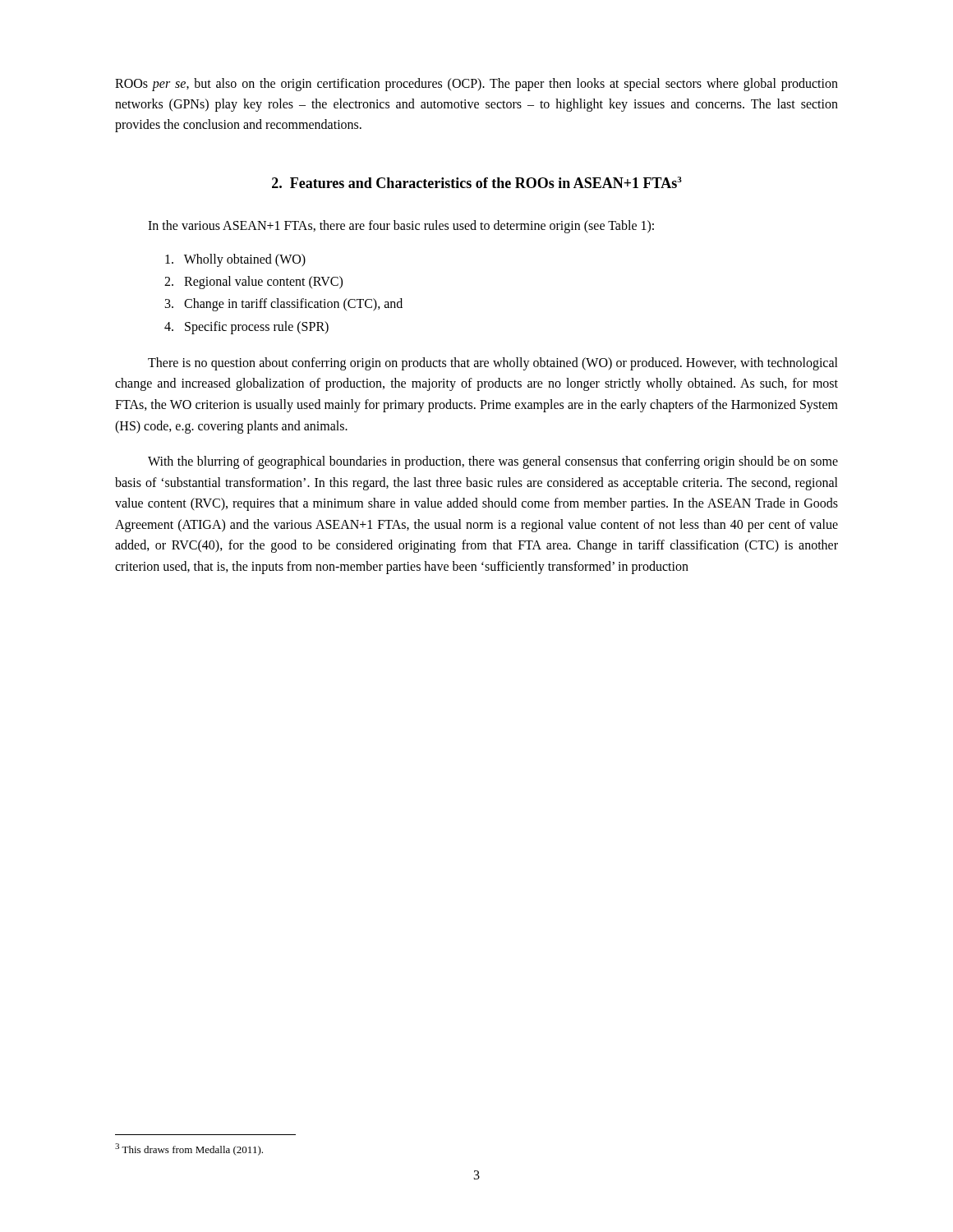The height and width of the screenshot is (1232, 953).
Task: Find the text block that says "There is no question about conferring origin"
Action: 476,394
